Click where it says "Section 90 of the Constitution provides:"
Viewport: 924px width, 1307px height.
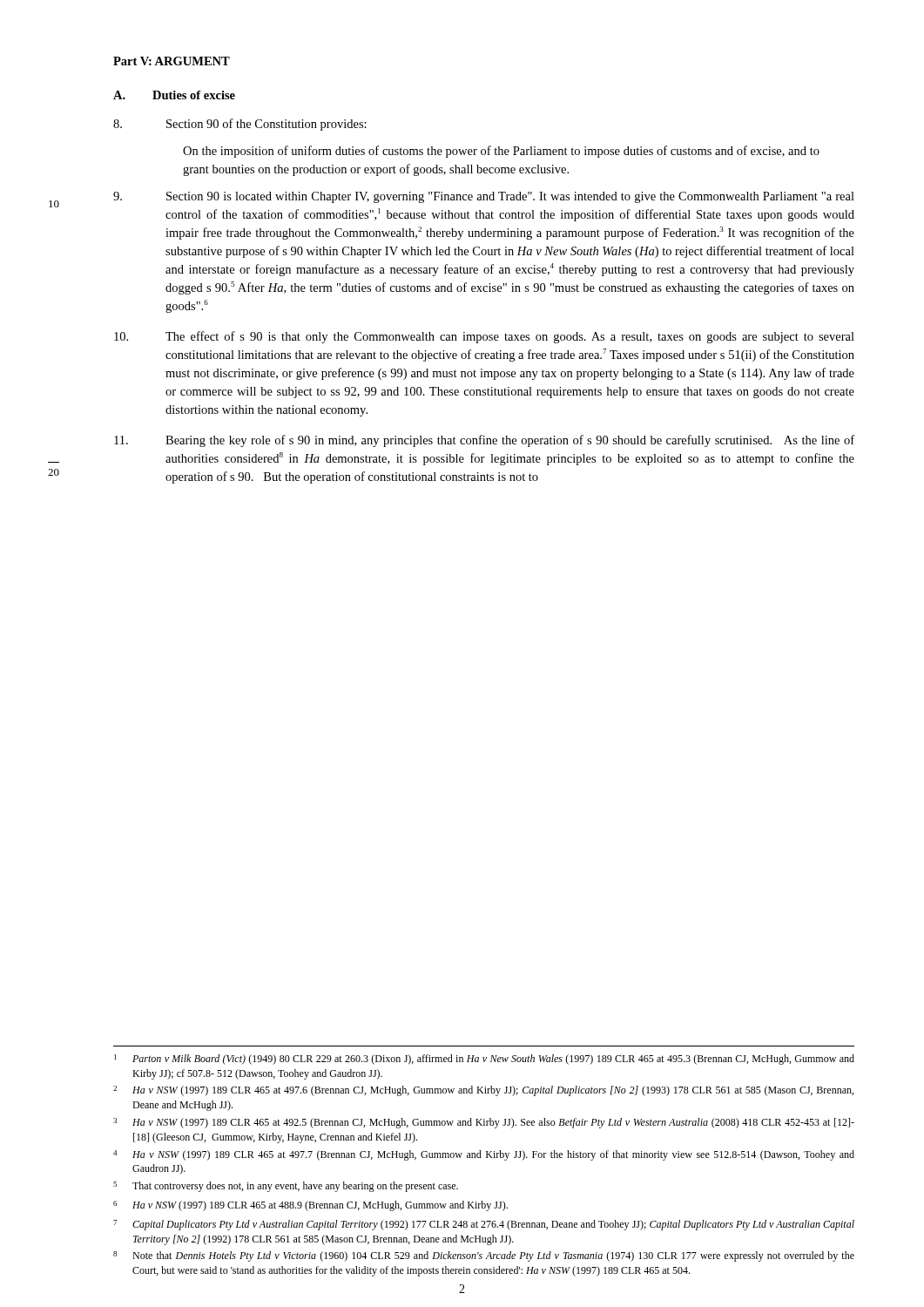[x=240, y=125]
